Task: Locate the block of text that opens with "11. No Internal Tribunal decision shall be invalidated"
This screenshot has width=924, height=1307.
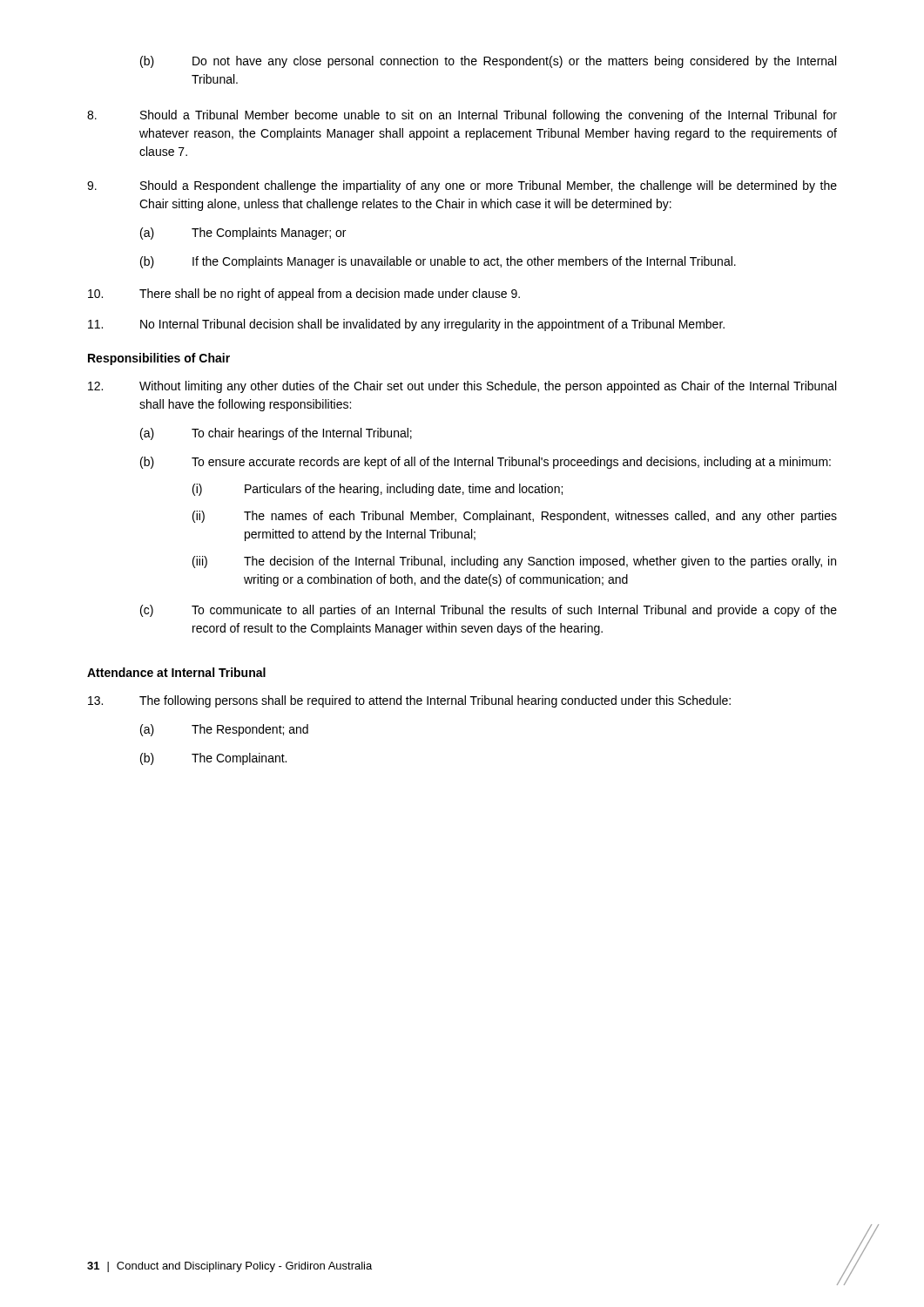Action: tap(462, 325)
